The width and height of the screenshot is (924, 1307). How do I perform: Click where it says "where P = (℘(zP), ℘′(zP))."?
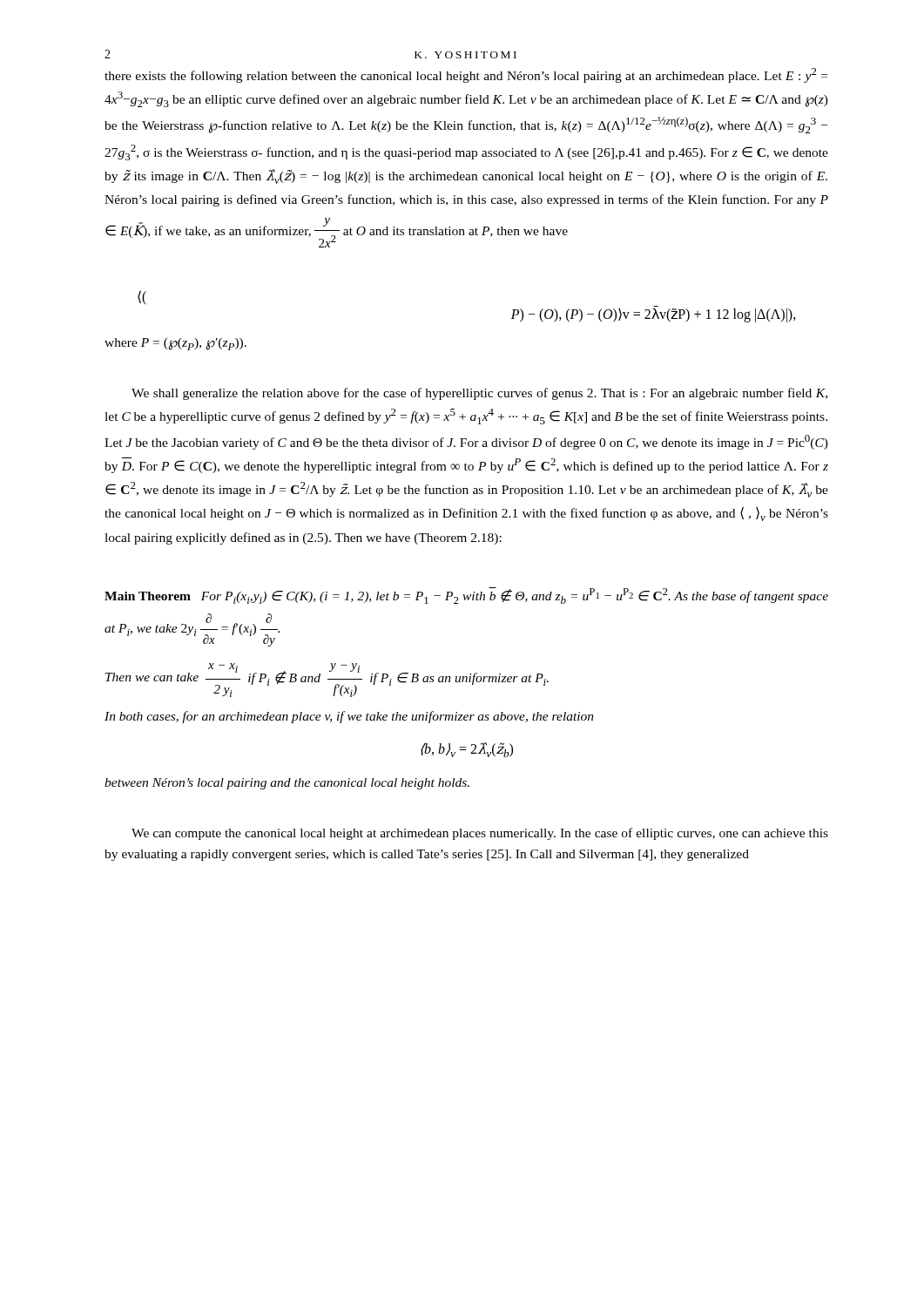[x=175, y=344]
